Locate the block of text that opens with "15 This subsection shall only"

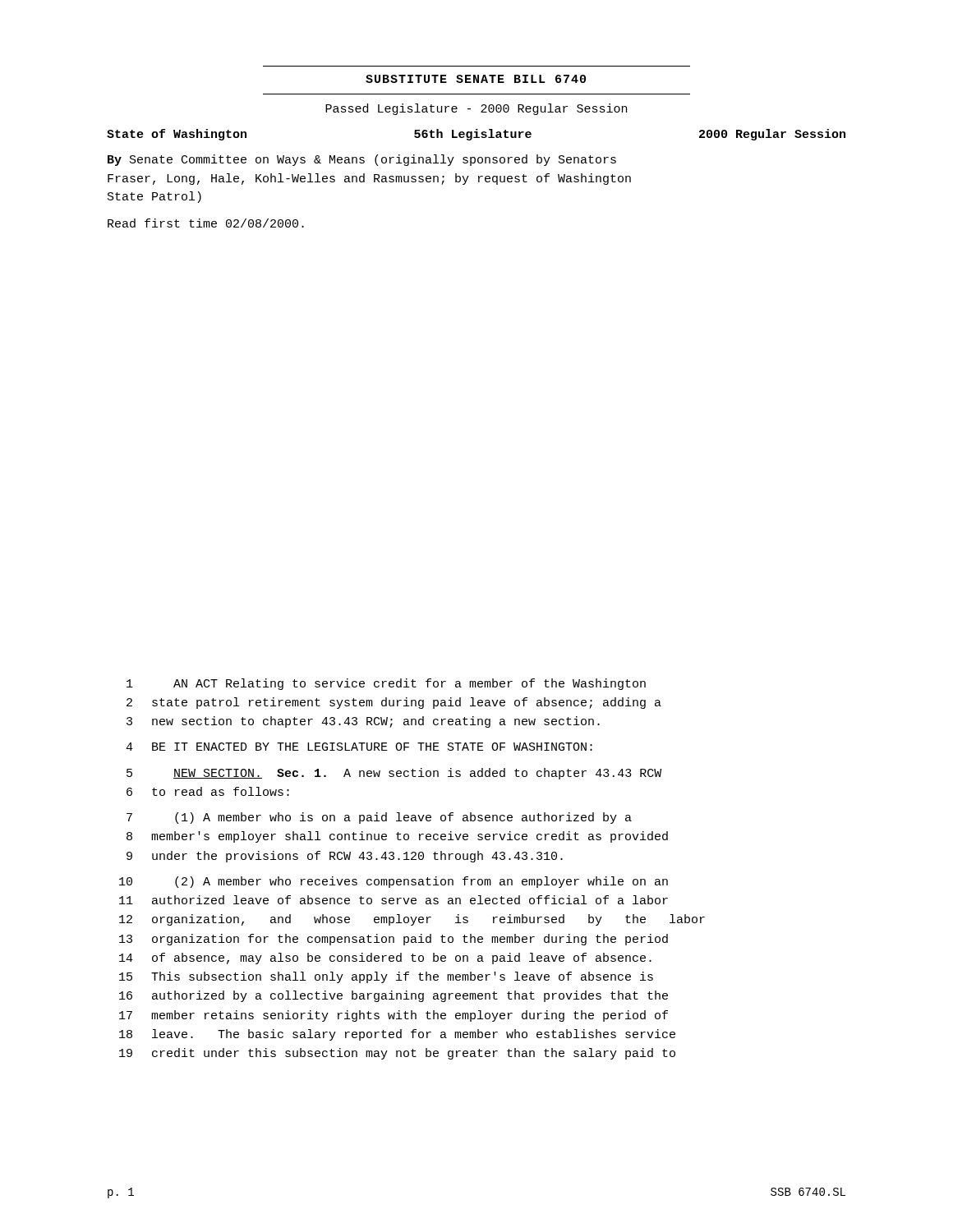click(476, 978)
